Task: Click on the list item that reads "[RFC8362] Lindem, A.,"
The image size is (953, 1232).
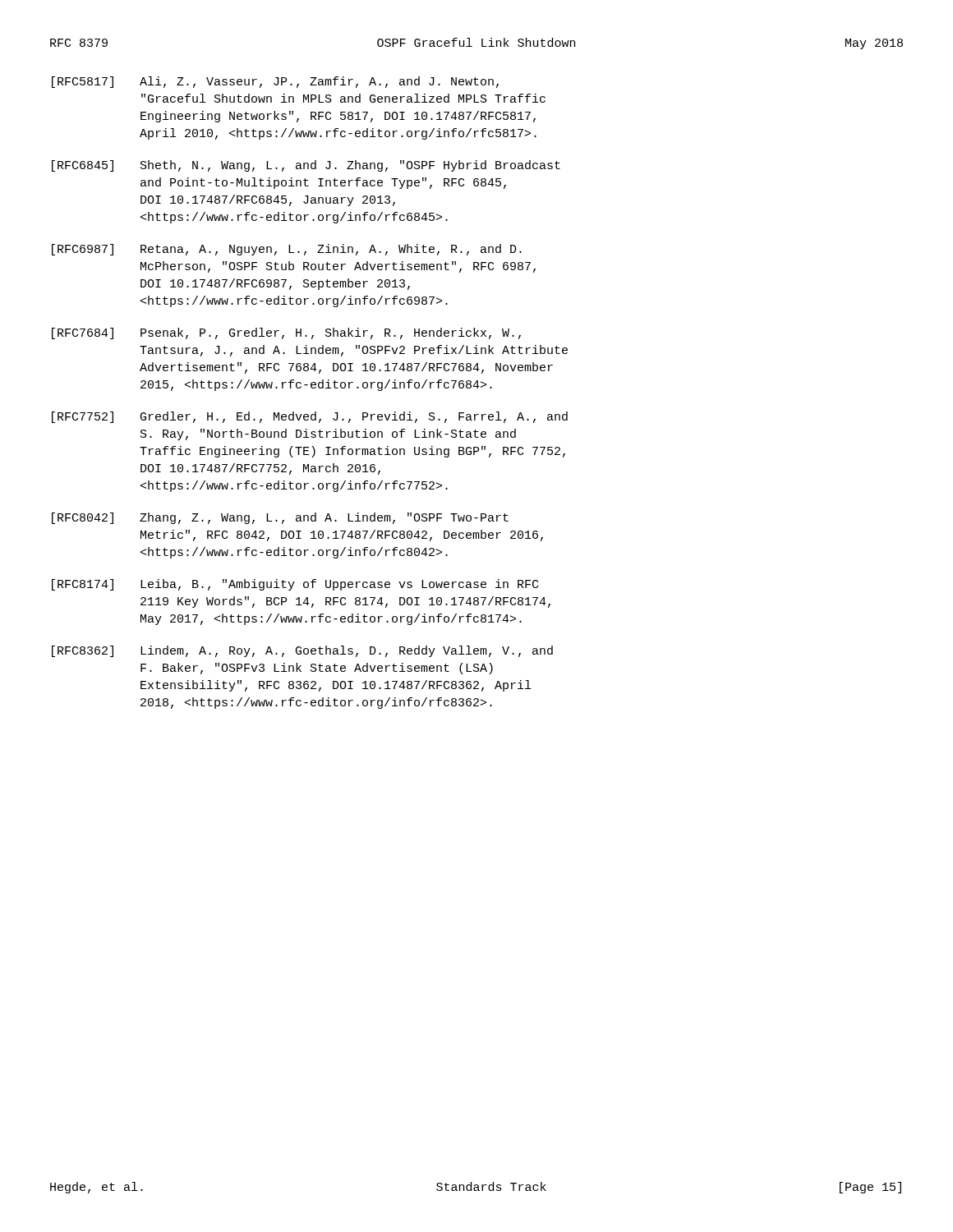Action: 476,678
